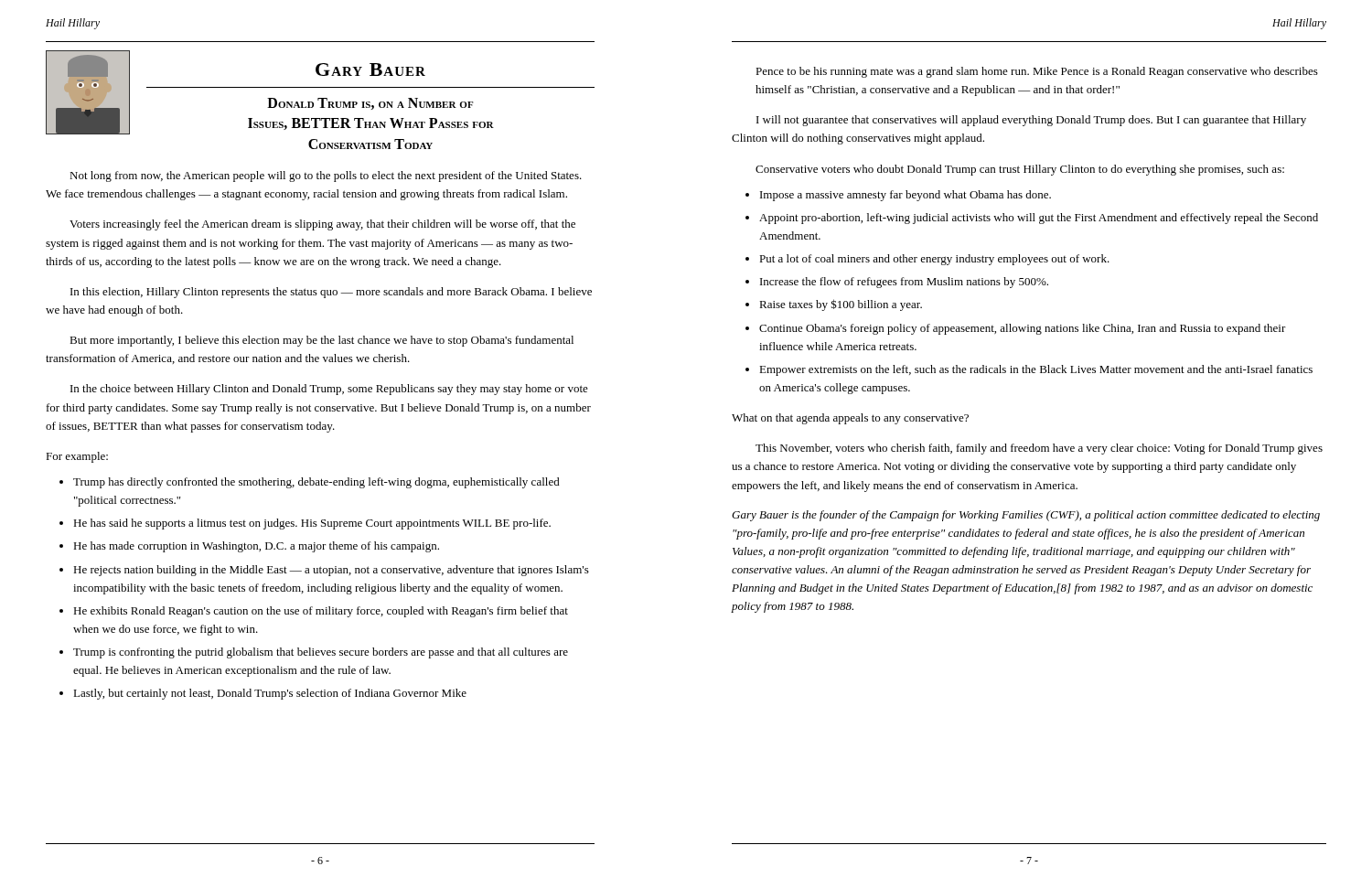Screen dimensions: 888x1372
Task: Locate the block of text that opens with "But more importantly, I believe this"
Action: point(310,349)
